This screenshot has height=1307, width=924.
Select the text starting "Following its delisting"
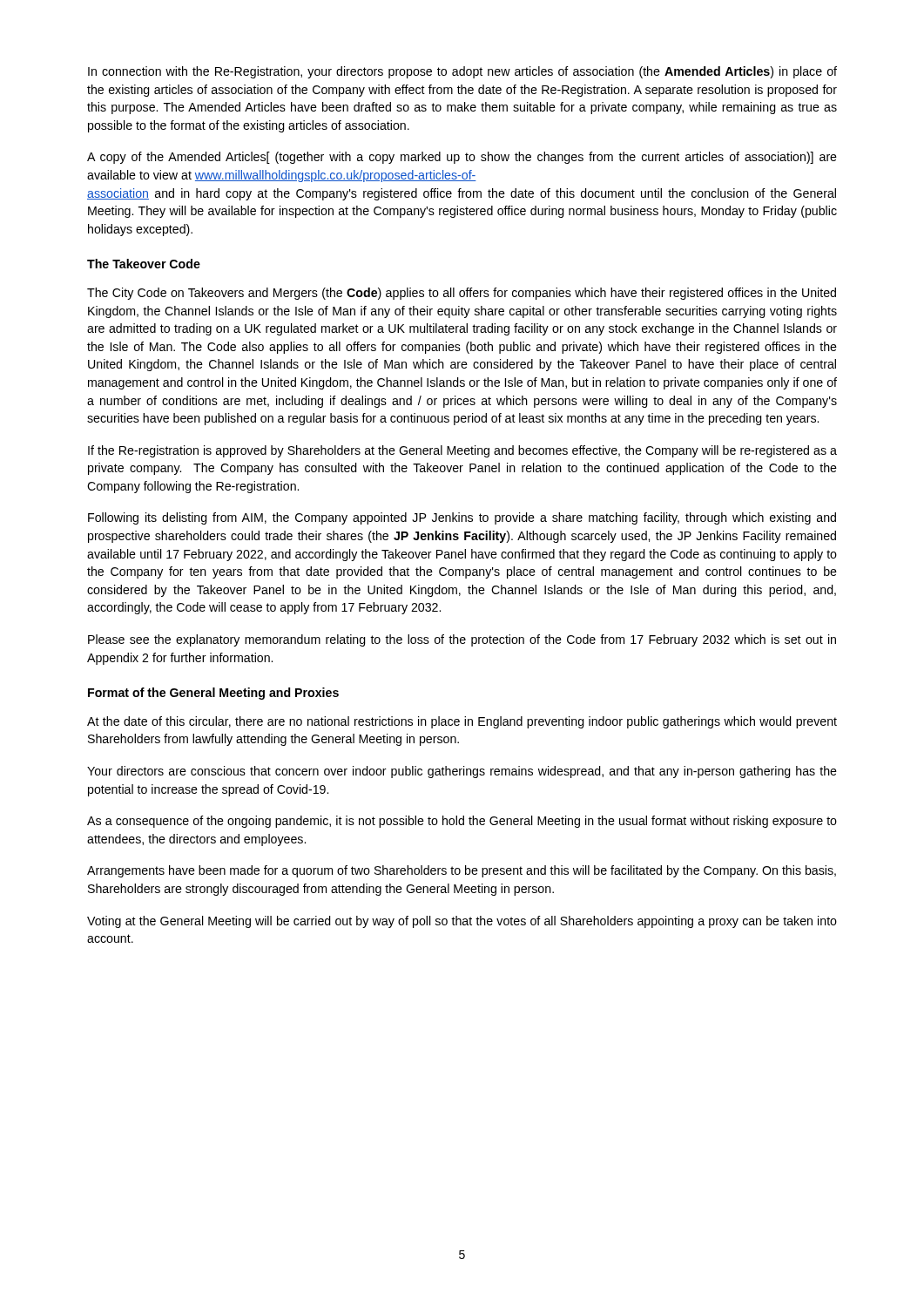(x=462, y=563)
